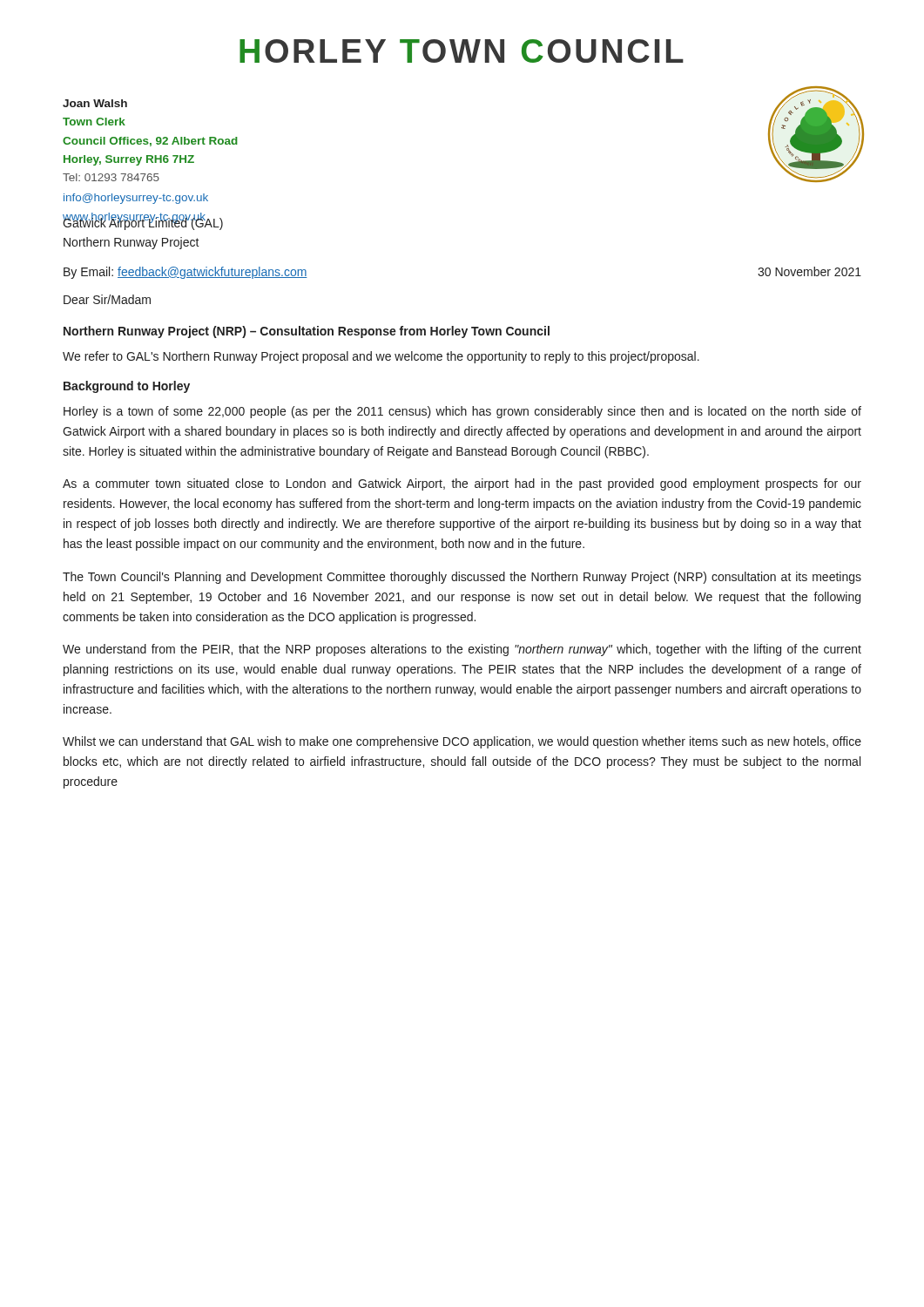The width and height of the screenshot is (924, 1307).
Task: Find "Background to Horley" on this page
Action: [126, 386]
